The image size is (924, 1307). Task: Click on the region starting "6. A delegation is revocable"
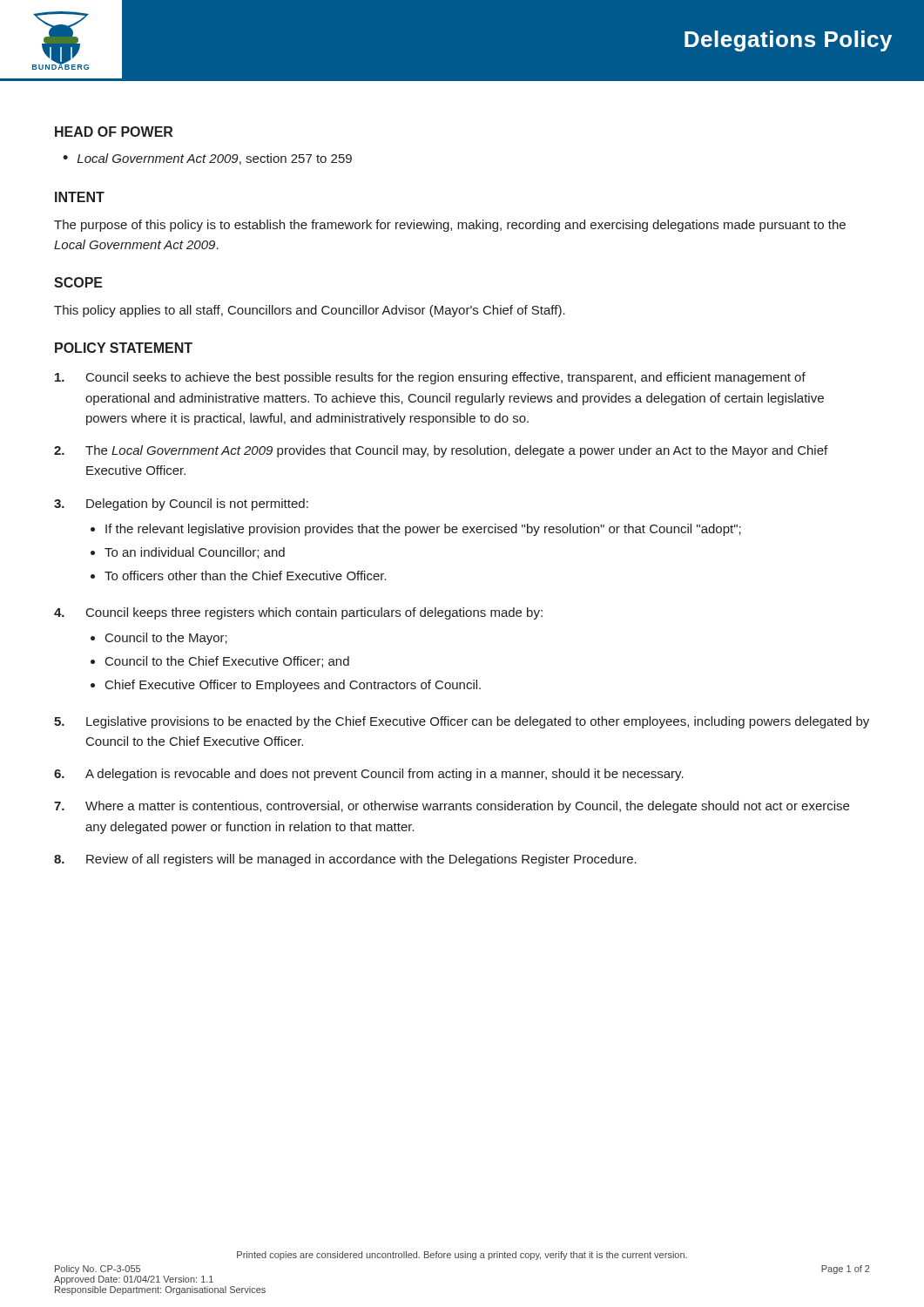369,773
